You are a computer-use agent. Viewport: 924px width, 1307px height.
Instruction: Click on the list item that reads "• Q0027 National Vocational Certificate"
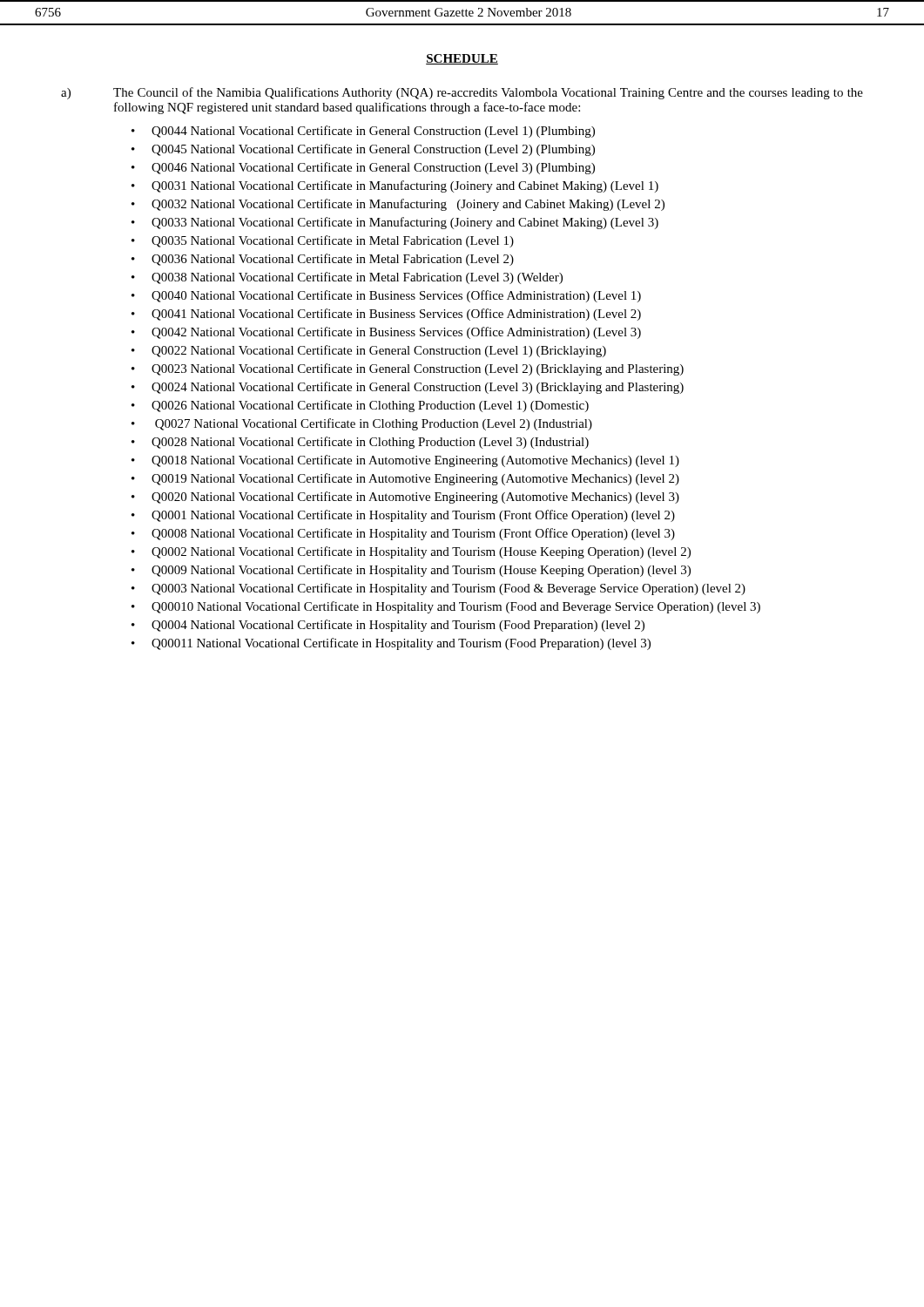coord(497,424)
